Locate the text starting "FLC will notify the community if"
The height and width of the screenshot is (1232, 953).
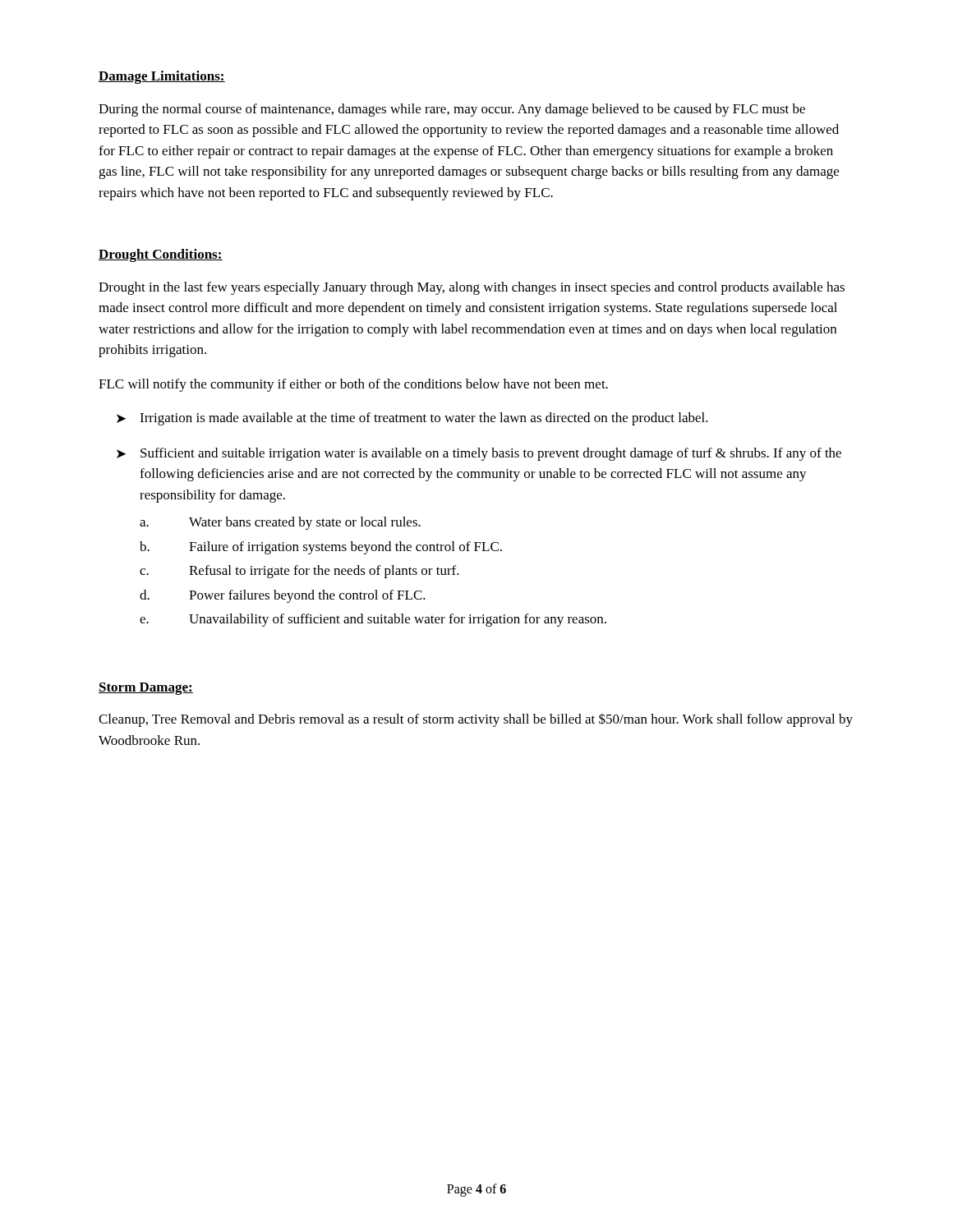[354, 384]
